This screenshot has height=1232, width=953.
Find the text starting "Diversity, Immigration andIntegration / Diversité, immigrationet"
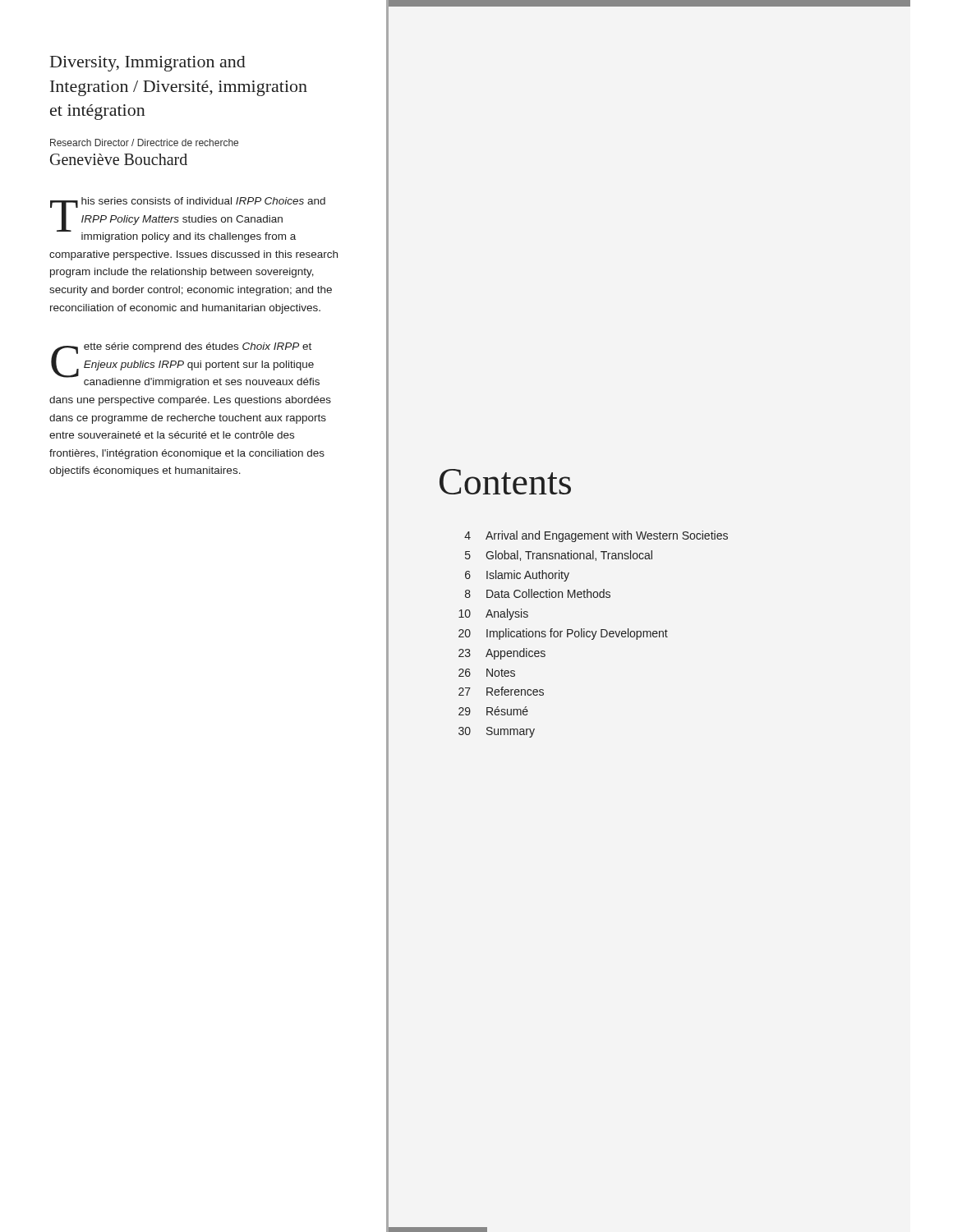pos(195,86)
